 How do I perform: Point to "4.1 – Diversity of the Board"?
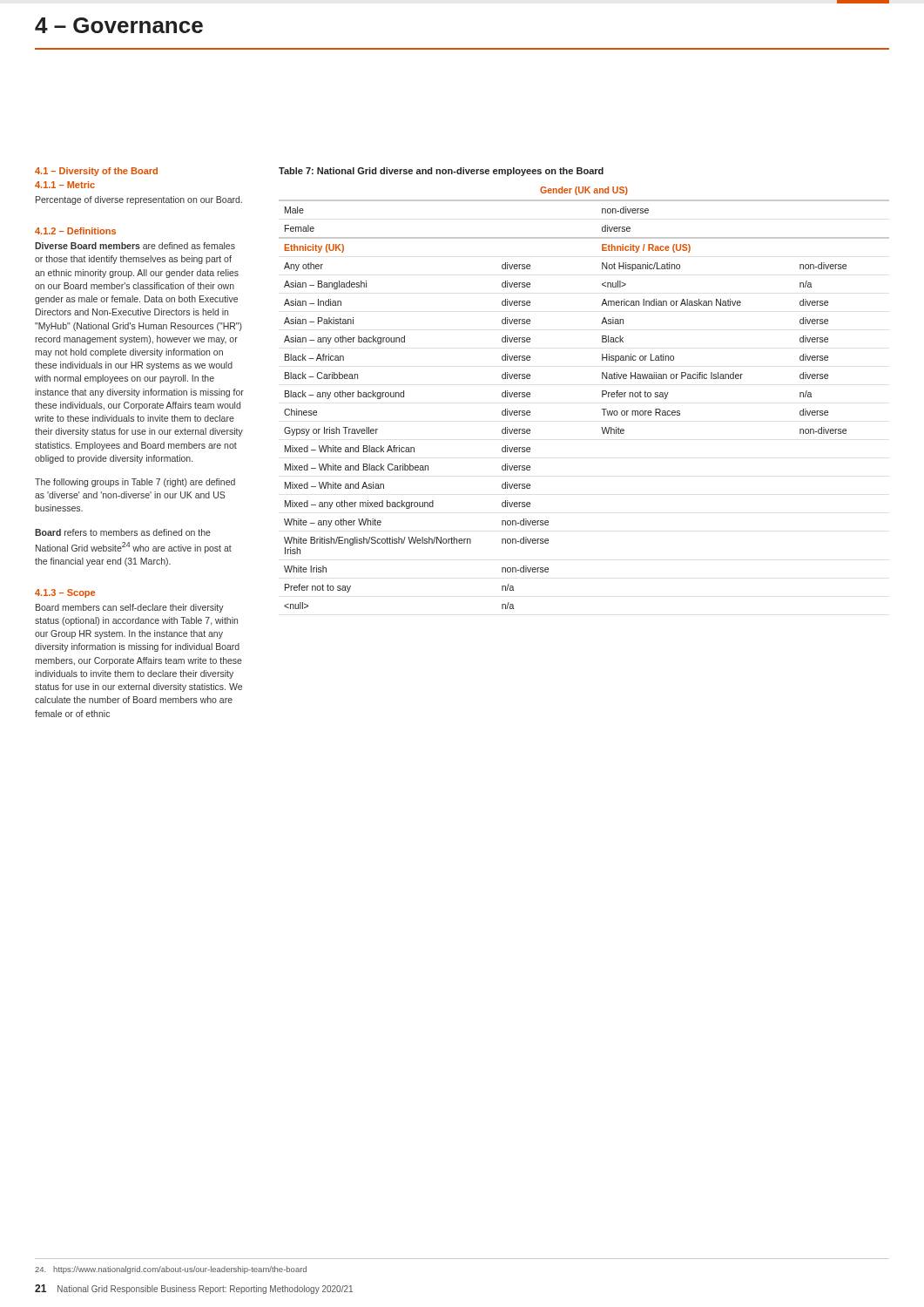(x=97, y=171)
